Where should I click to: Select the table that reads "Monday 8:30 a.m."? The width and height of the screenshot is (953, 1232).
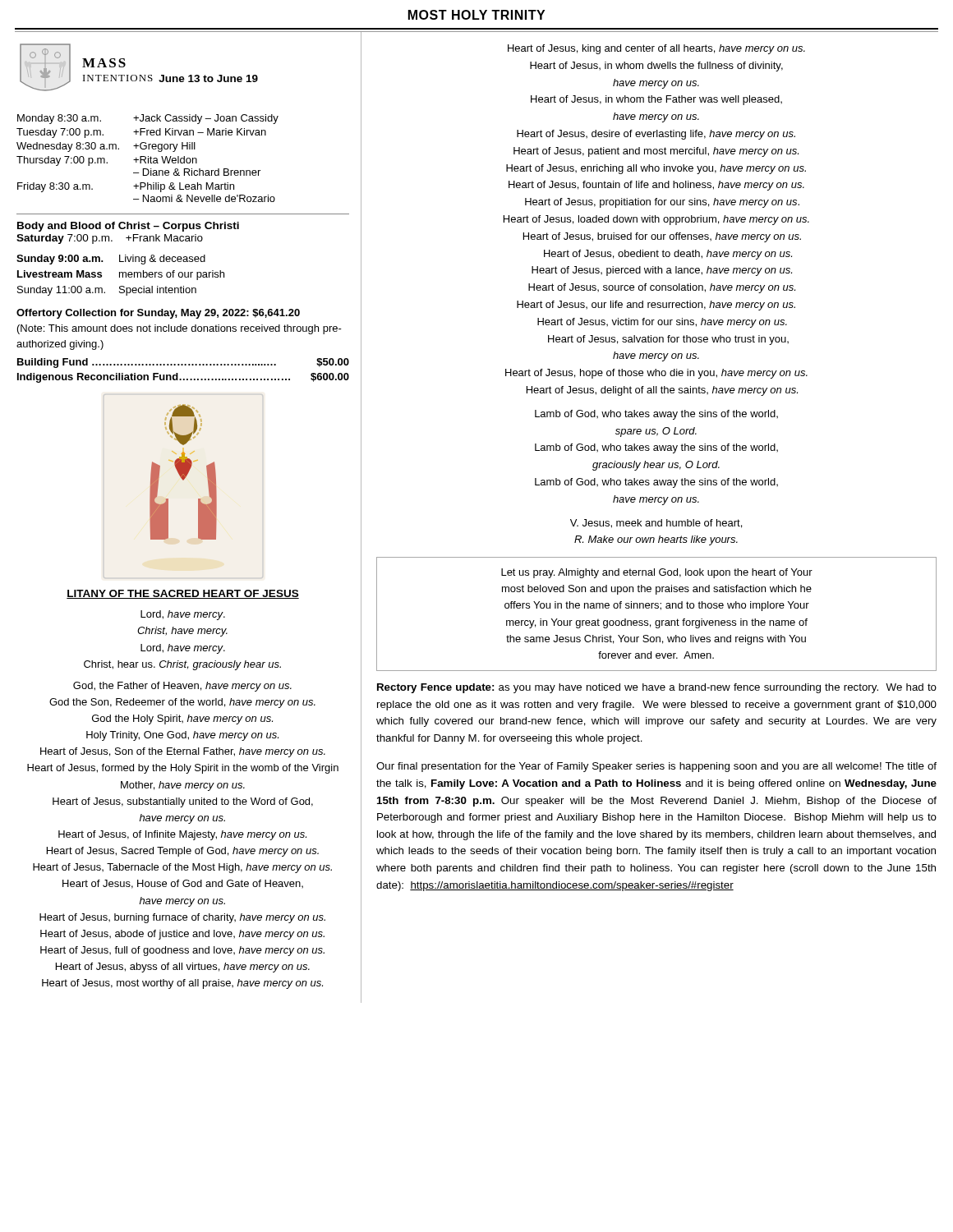[x=183, y=158]
